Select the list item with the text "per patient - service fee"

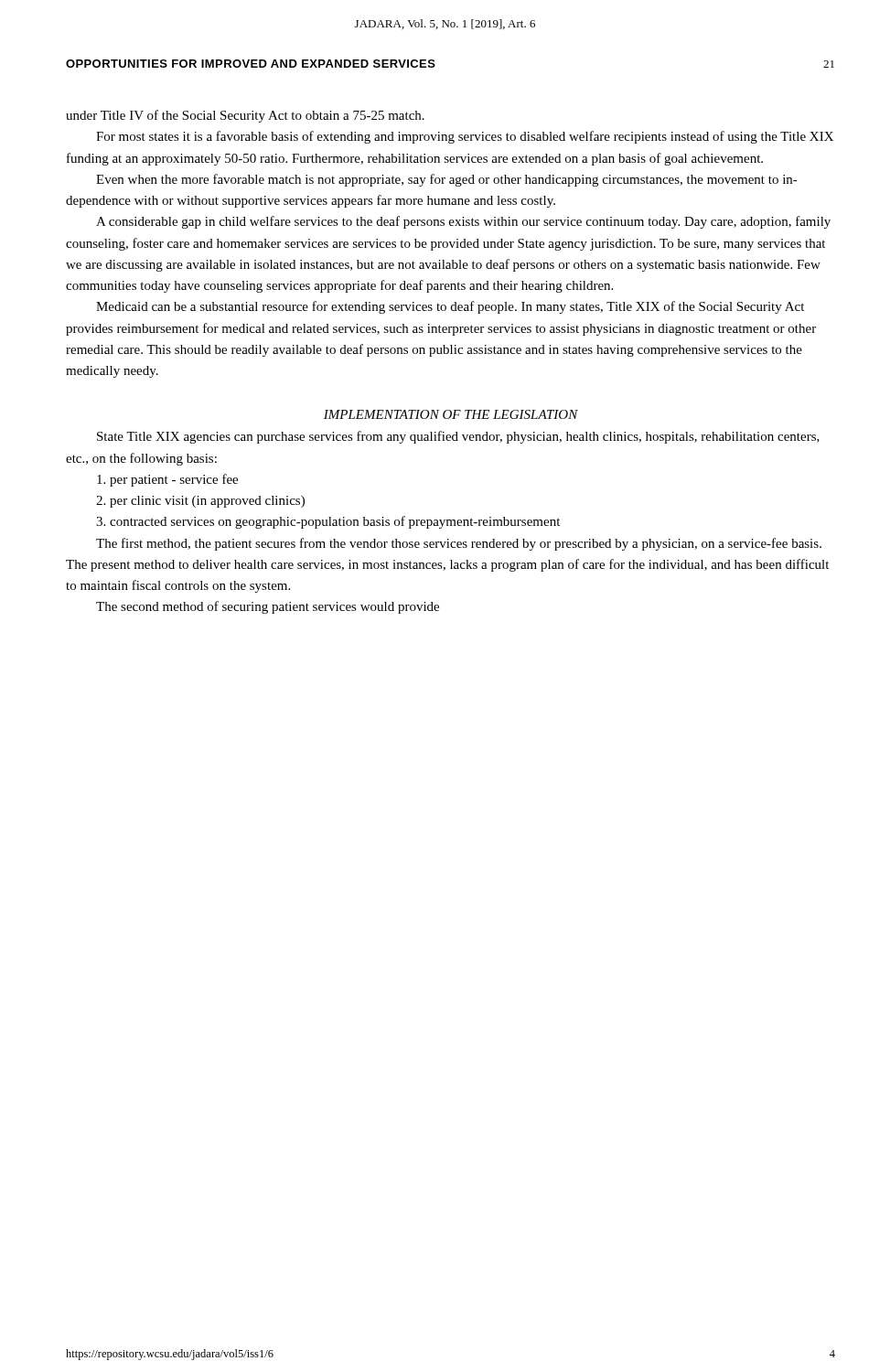167,480
